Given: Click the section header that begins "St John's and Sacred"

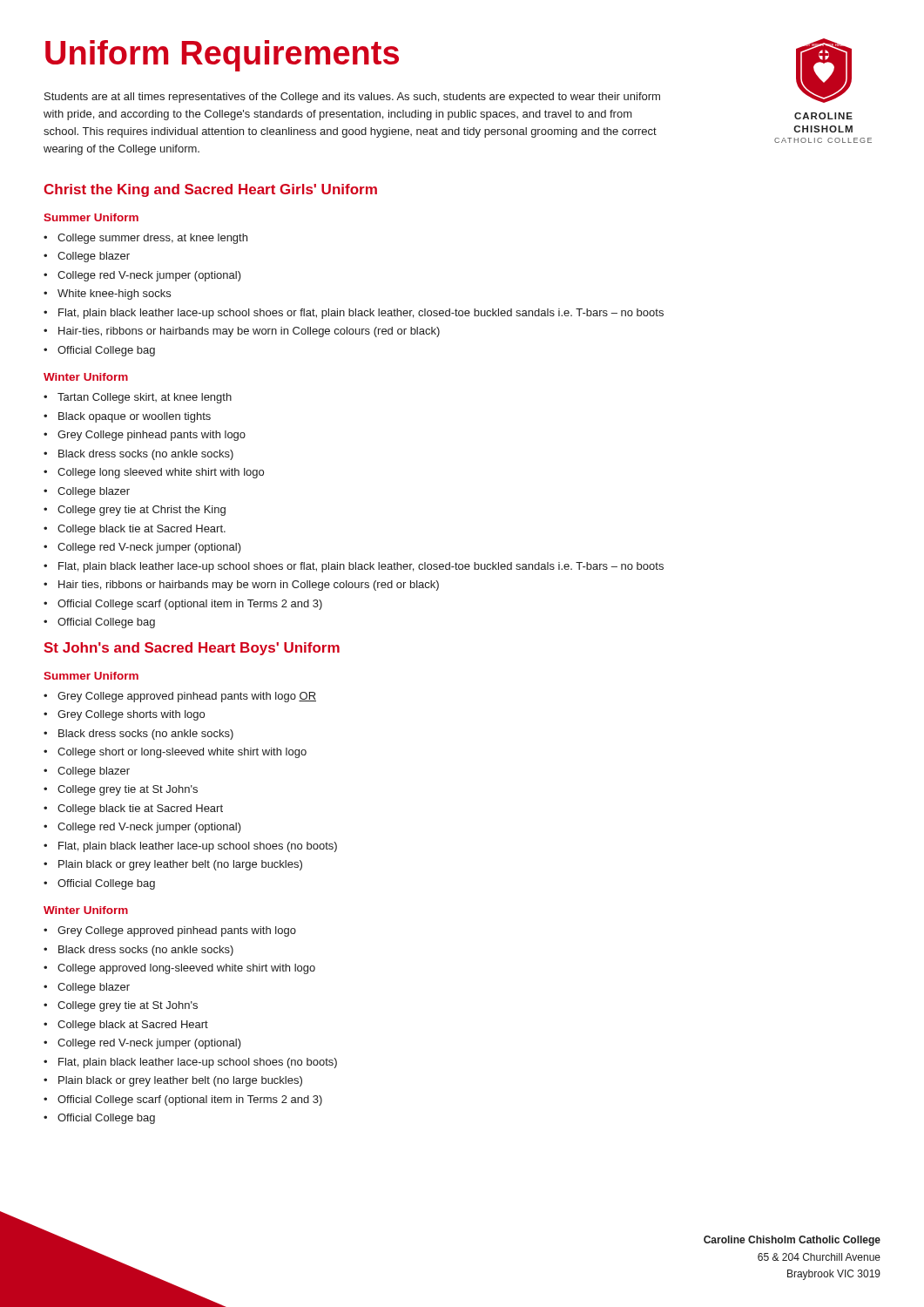Looking at the screenshot, I should (192, 649).
